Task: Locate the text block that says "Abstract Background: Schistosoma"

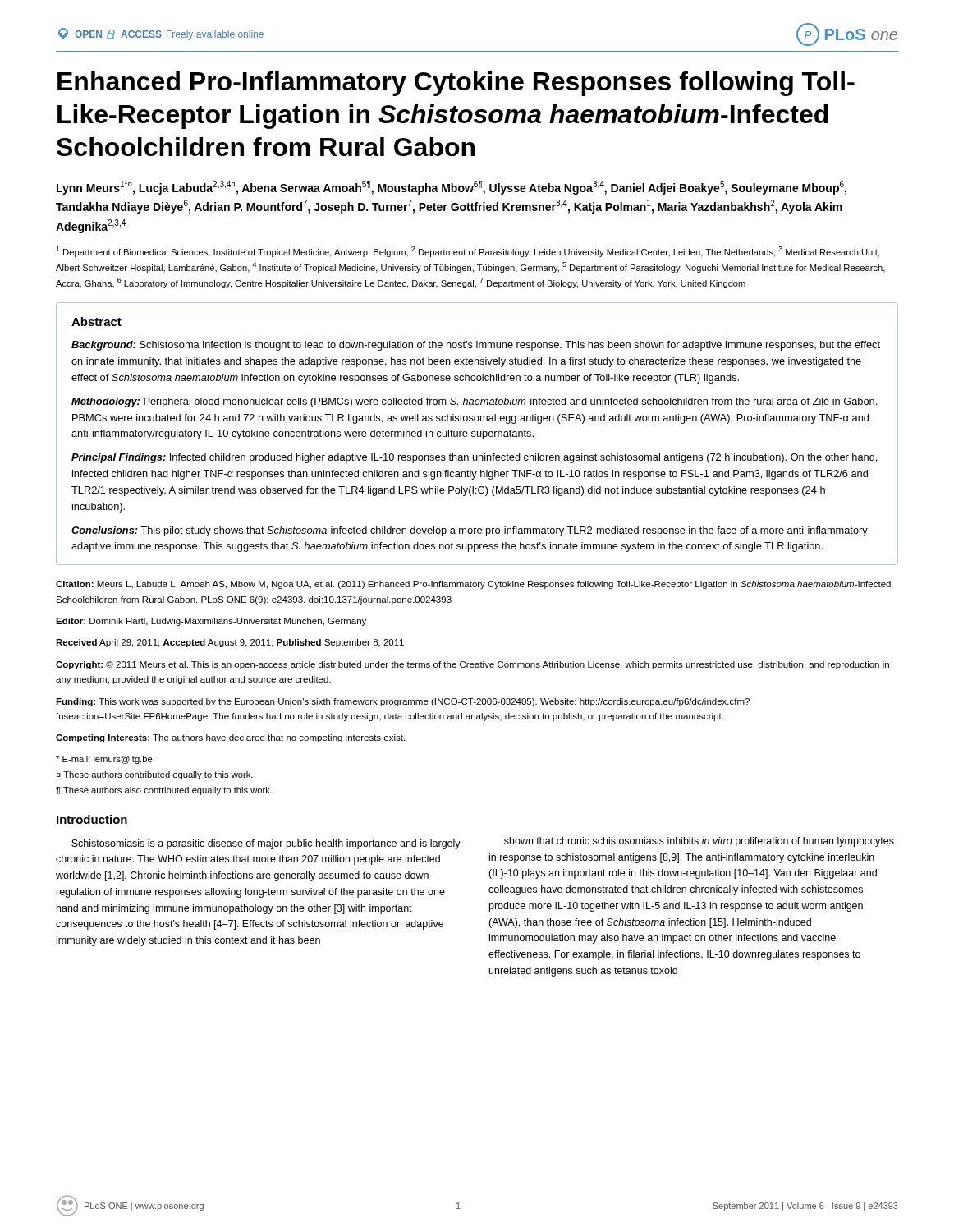Action: 477,435
